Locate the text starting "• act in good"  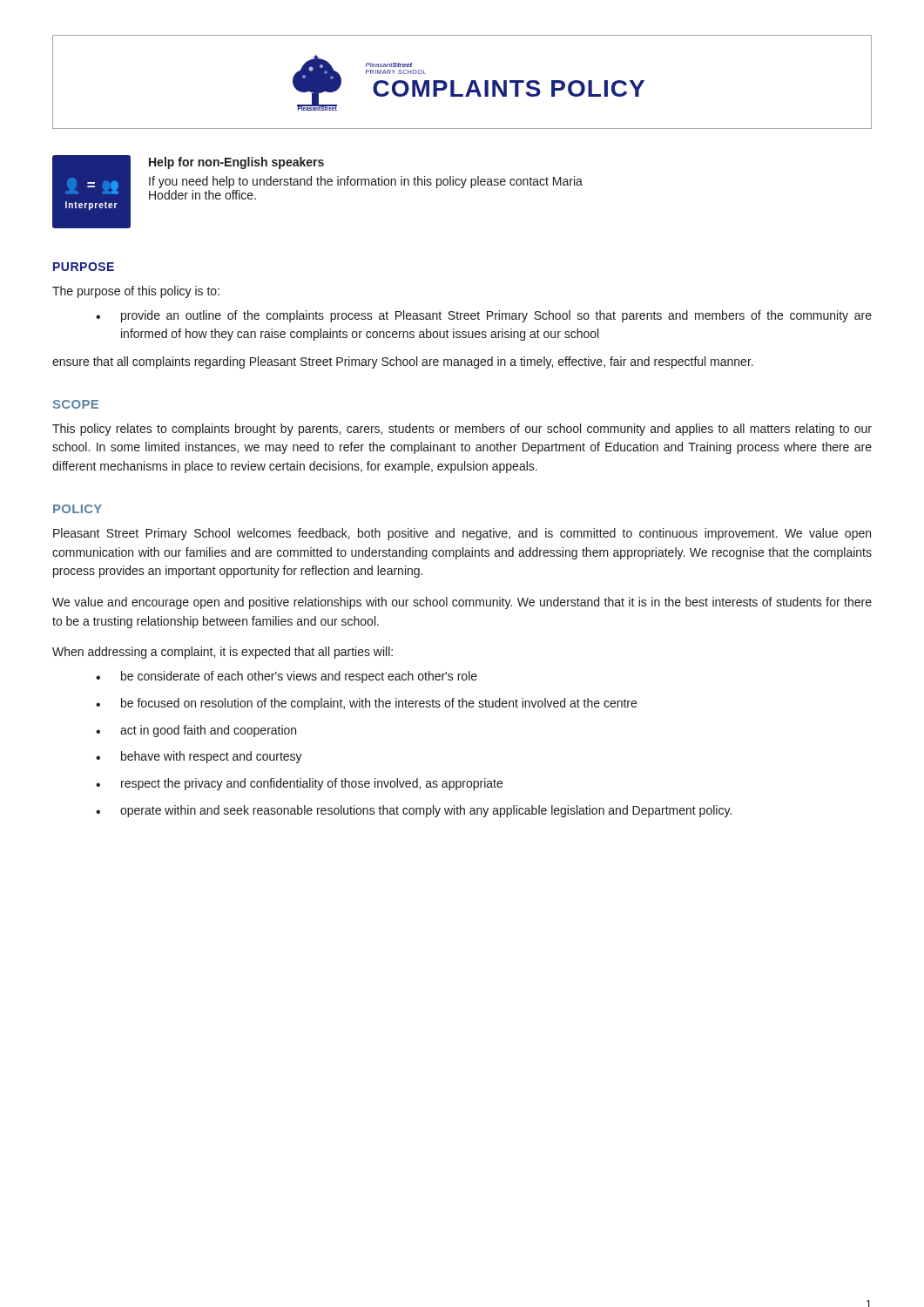pyautogui.click(x=196, y=731)
